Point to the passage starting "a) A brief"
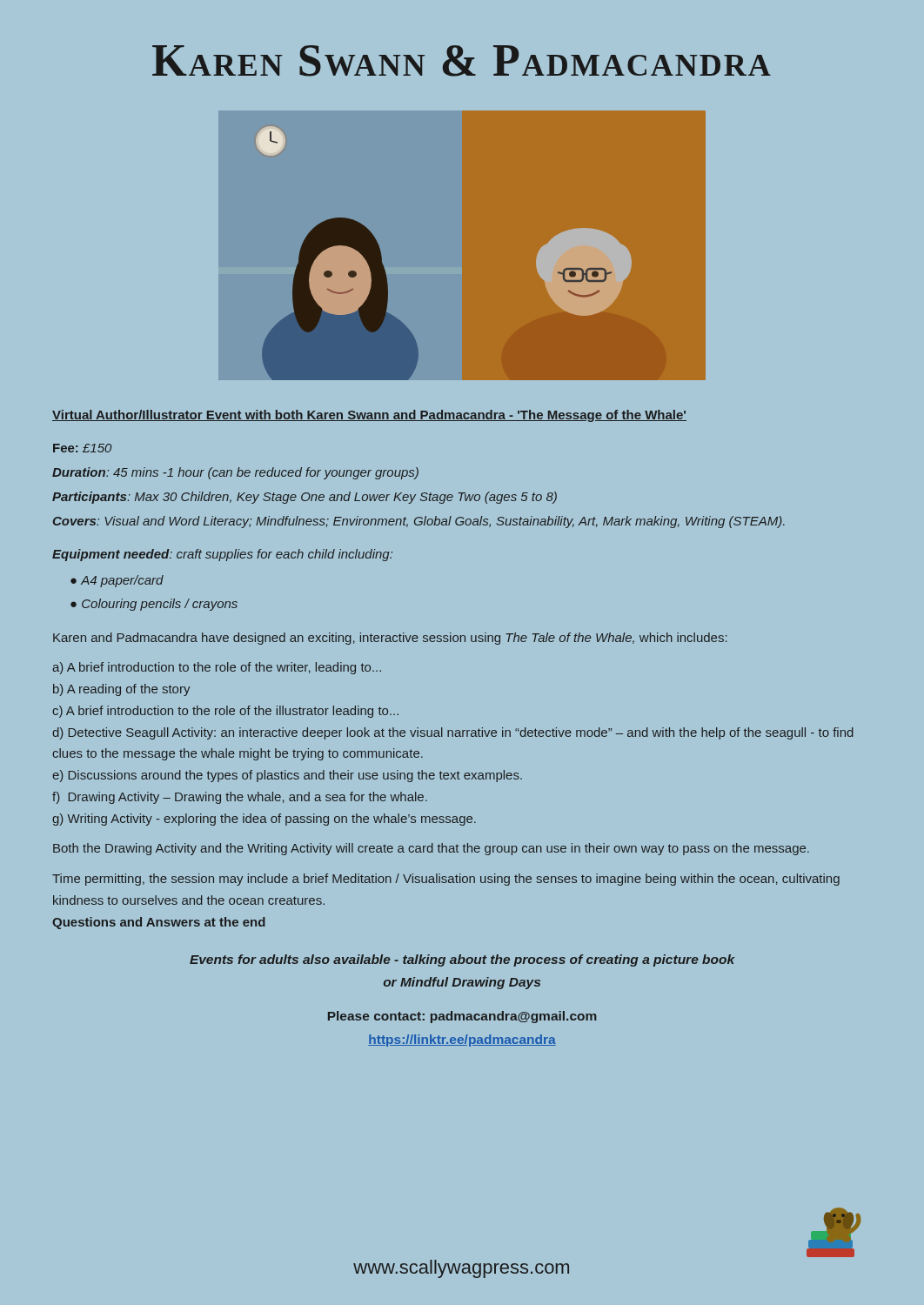The width and height of the screenshot is (924, 1305). point(453,742)
